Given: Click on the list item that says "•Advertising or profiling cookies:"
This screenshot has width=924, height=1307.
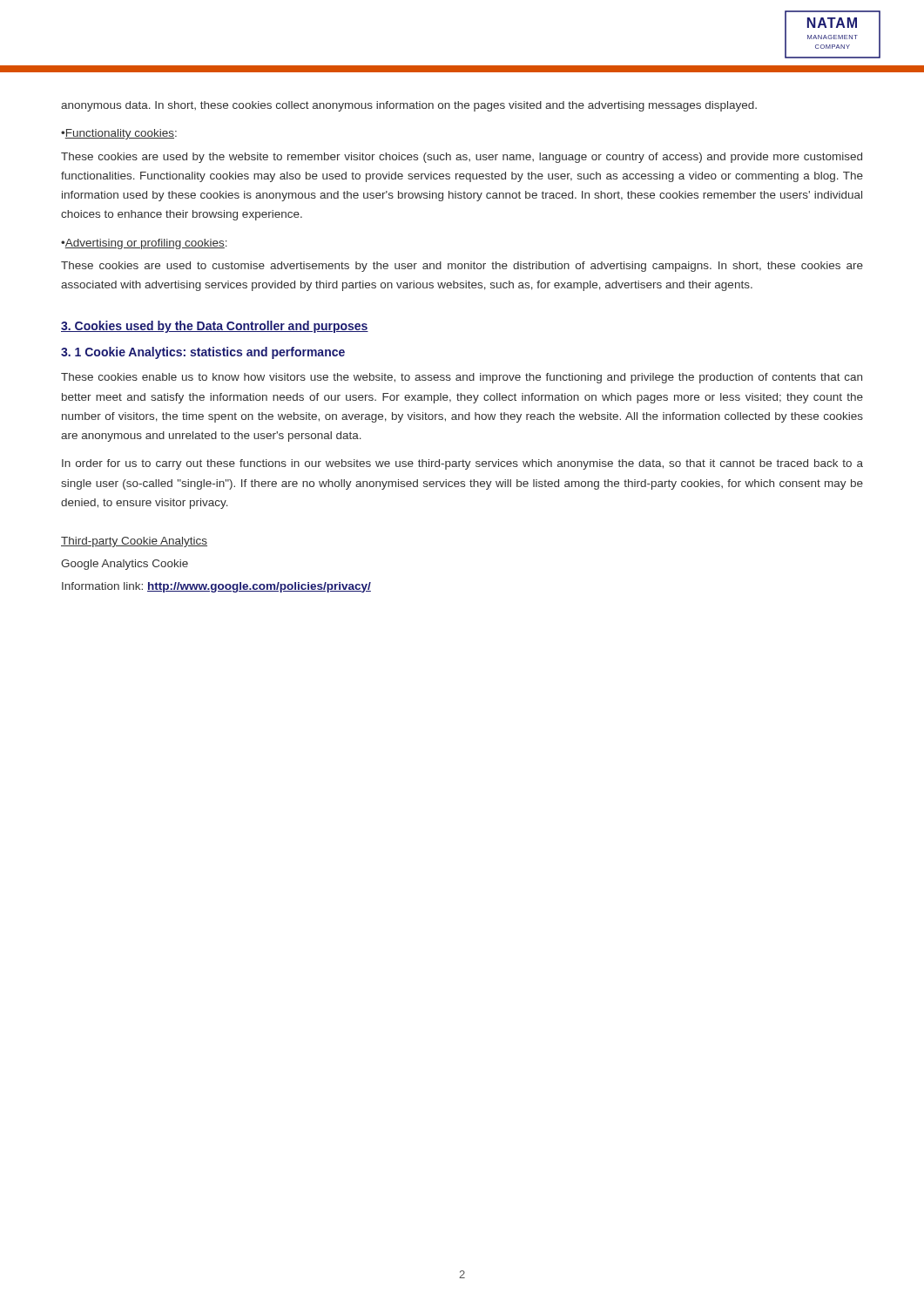Looking at the screenshot, I should (x=144, y=242).
